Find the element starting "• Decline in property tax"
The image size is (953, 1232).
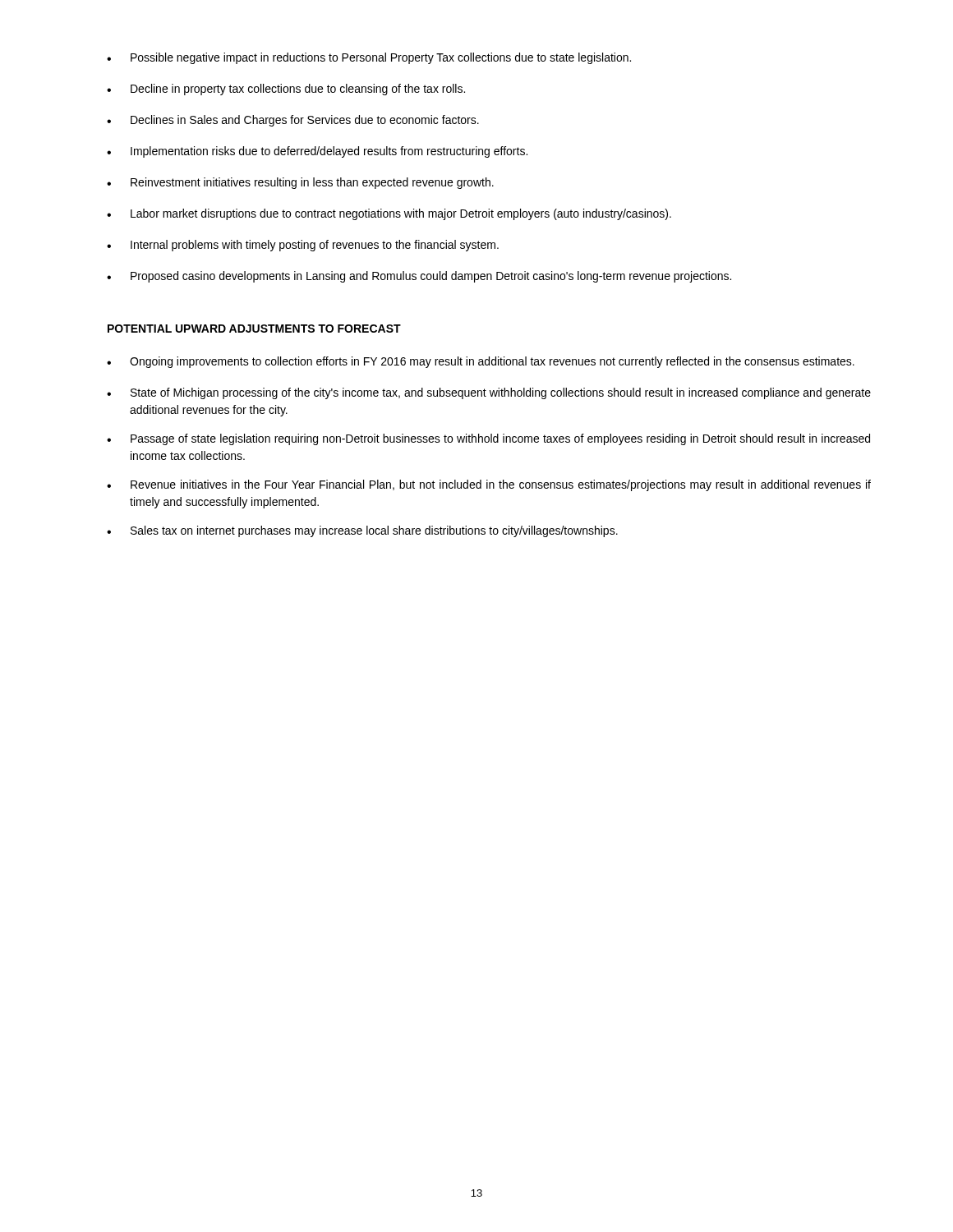point(286,90)
